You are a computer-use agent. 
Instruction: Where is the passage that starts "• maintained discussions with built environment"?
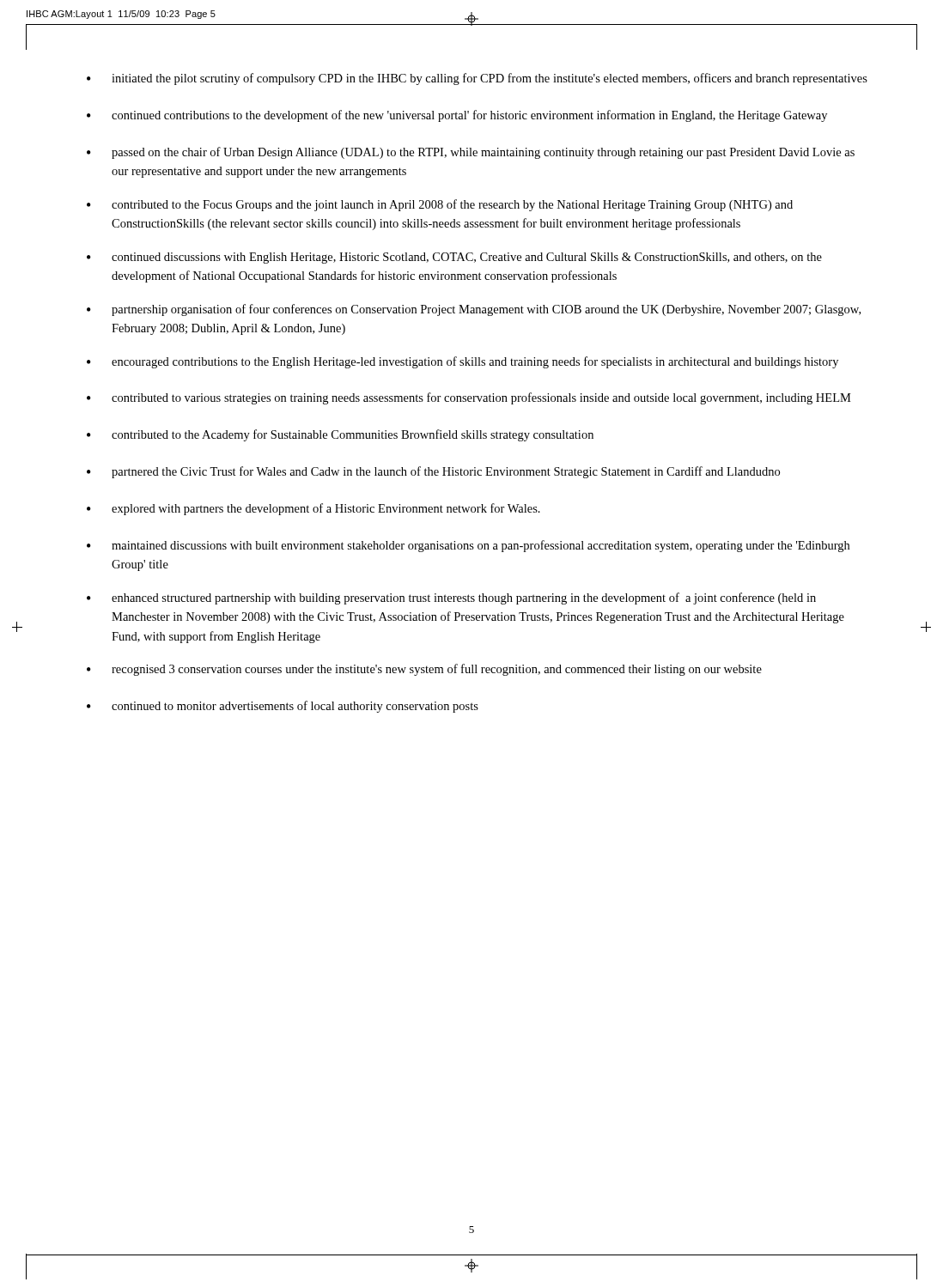point(480,555)
